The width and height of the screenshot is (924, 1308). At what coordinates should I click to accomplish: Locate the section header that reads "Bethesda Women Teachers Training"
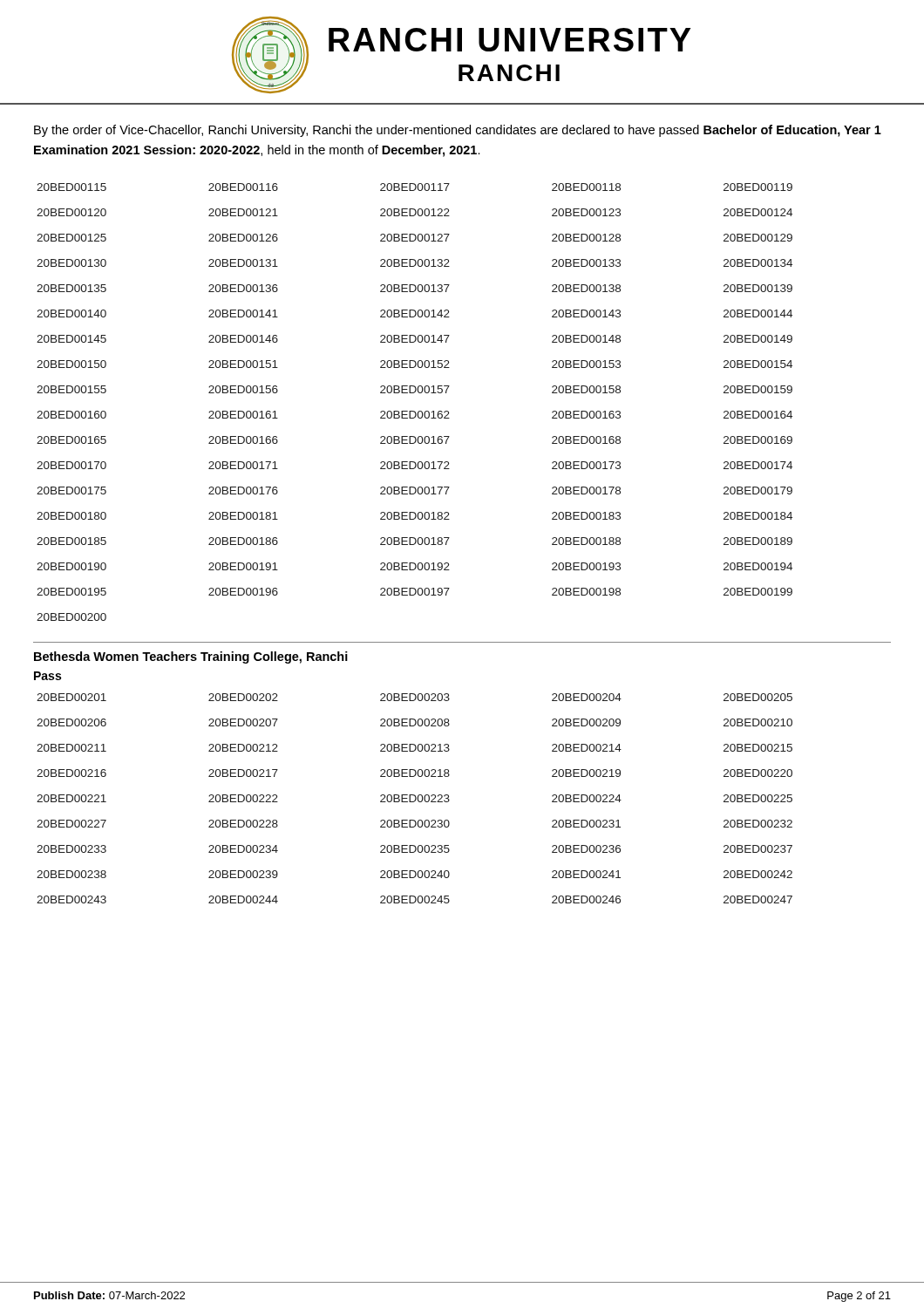[191, 657]
